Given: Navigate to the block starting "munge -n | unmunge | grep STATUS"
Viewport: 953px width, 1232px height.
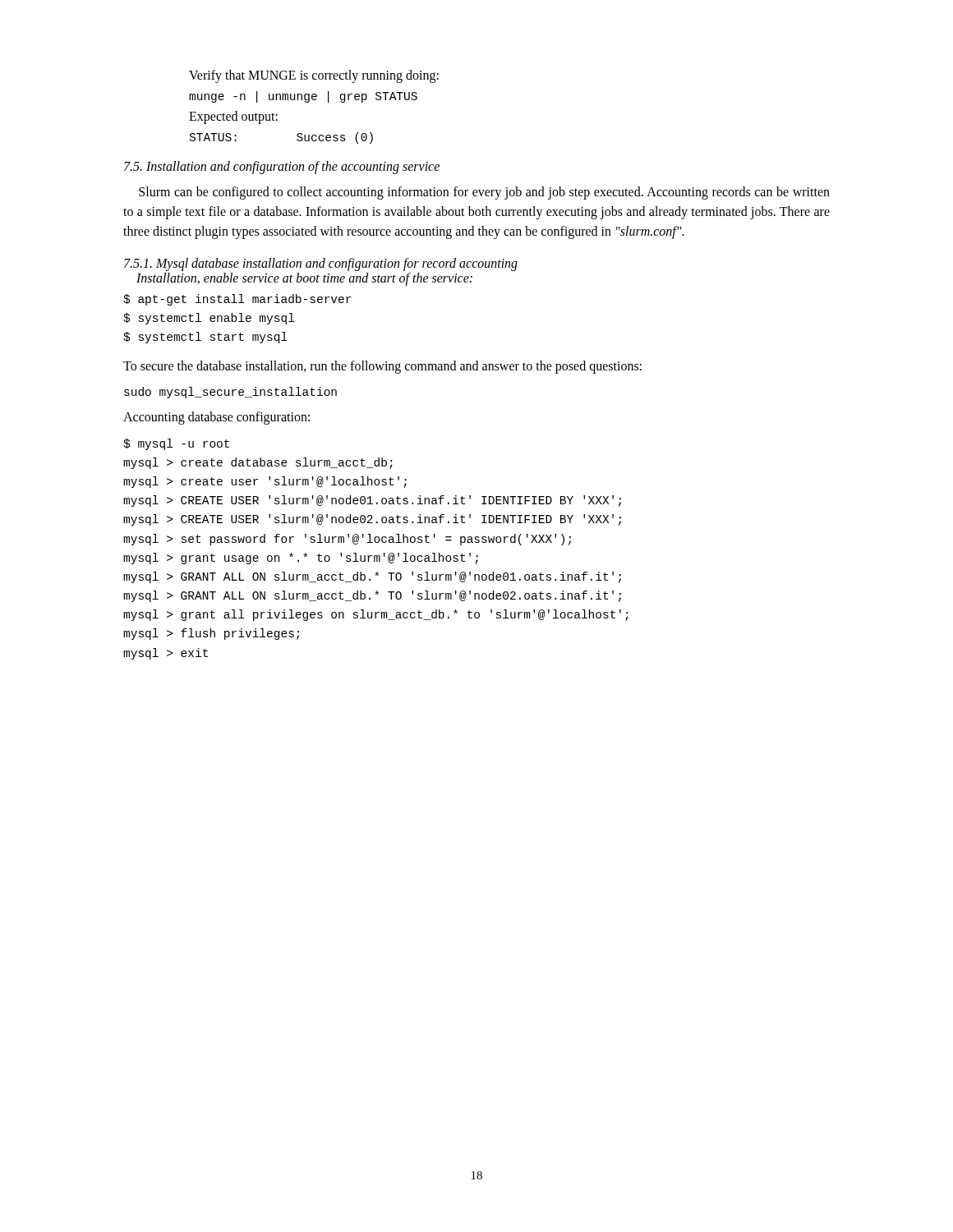Looking at the screenshot, I should click(303, 97).
